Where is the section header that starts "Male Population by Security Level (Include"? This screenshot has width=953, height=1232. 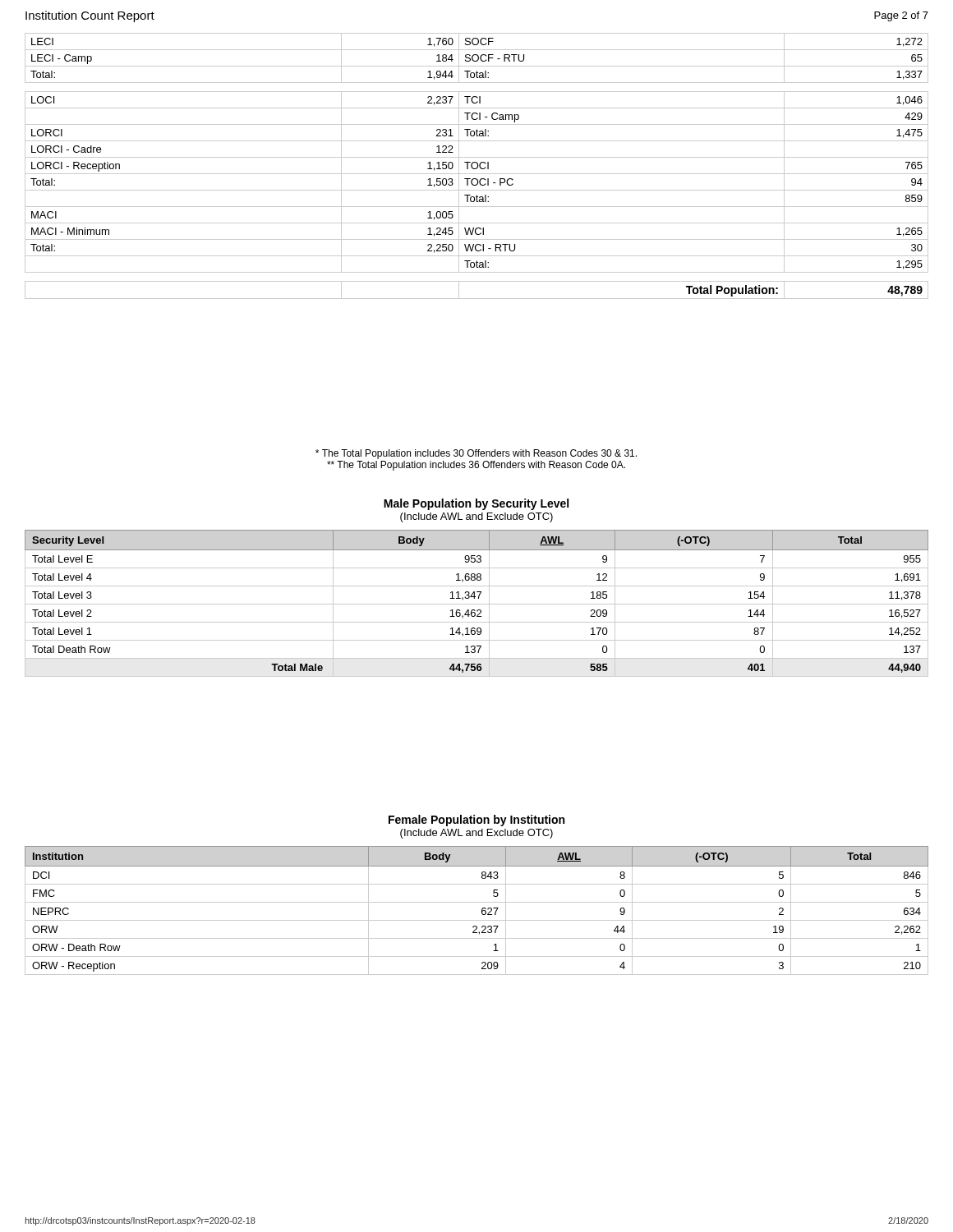click(476, 510)
